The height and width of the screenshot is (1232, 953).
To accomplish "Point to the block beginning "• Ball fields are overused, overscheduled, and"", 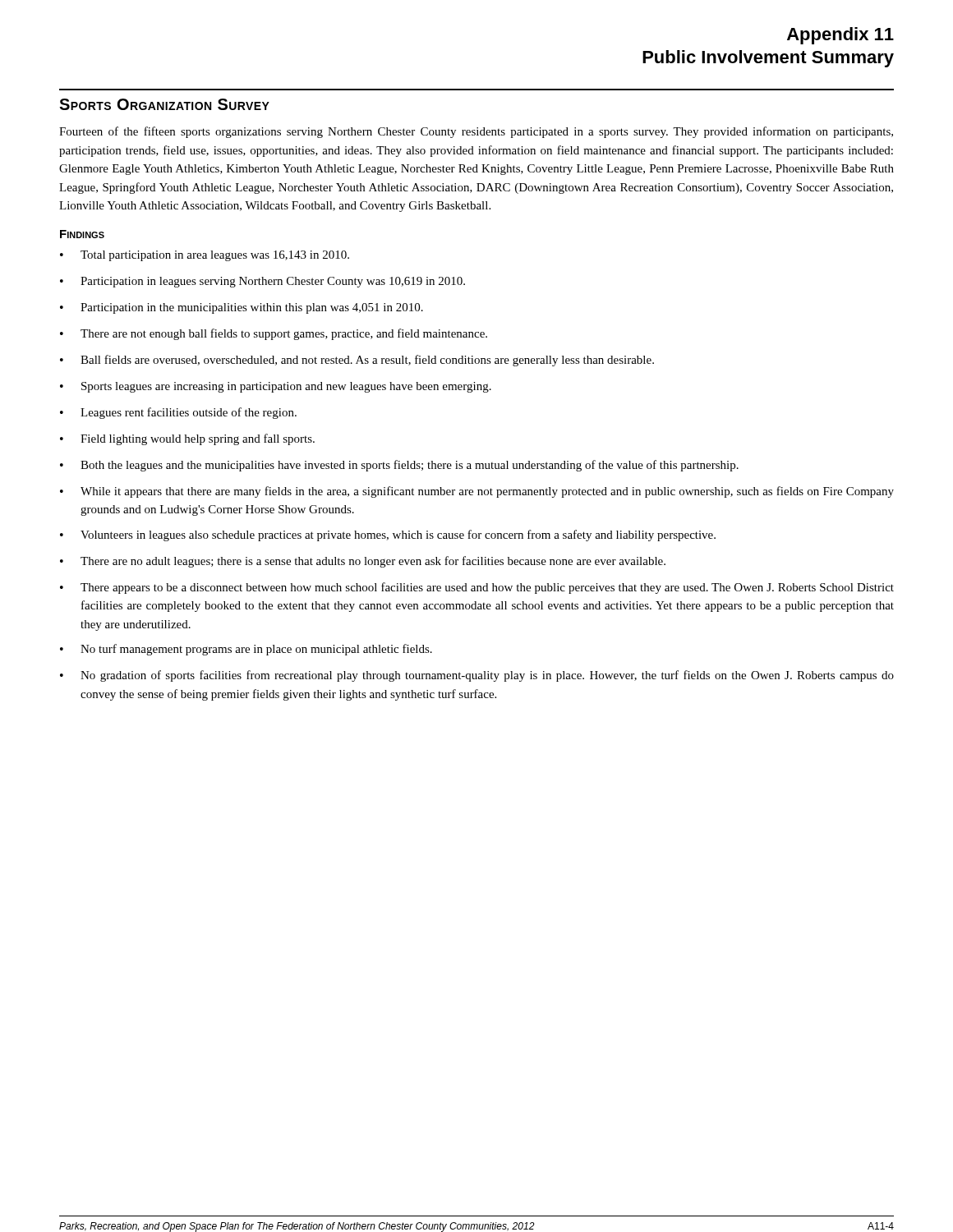I will tap(476, 360).
